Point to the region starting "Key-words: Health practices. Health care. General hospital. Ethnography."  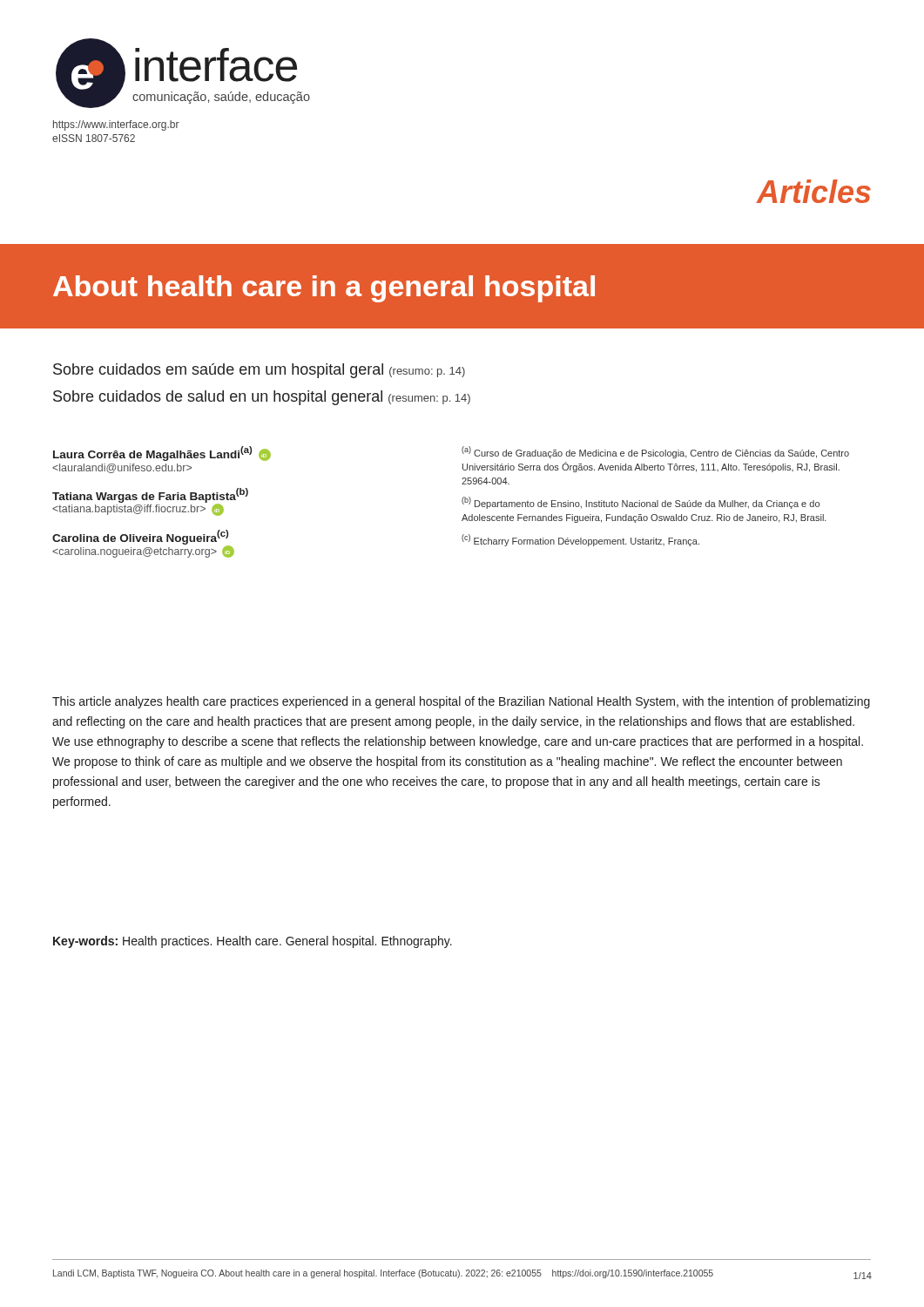pos(252,941)
